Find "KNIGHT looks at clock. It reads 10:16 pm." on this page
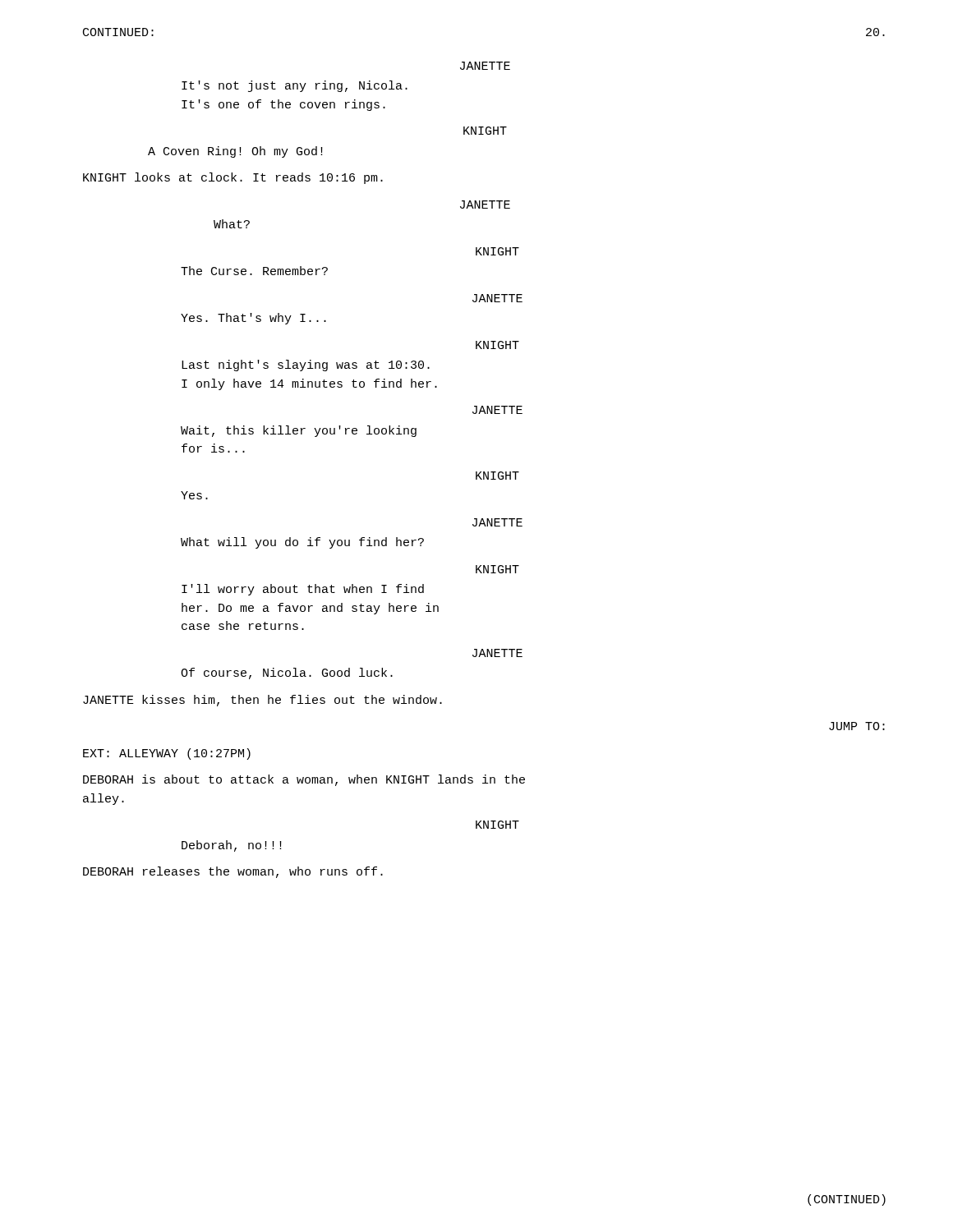The height and width of the screenshot is (1232, 953). [234, 179]
